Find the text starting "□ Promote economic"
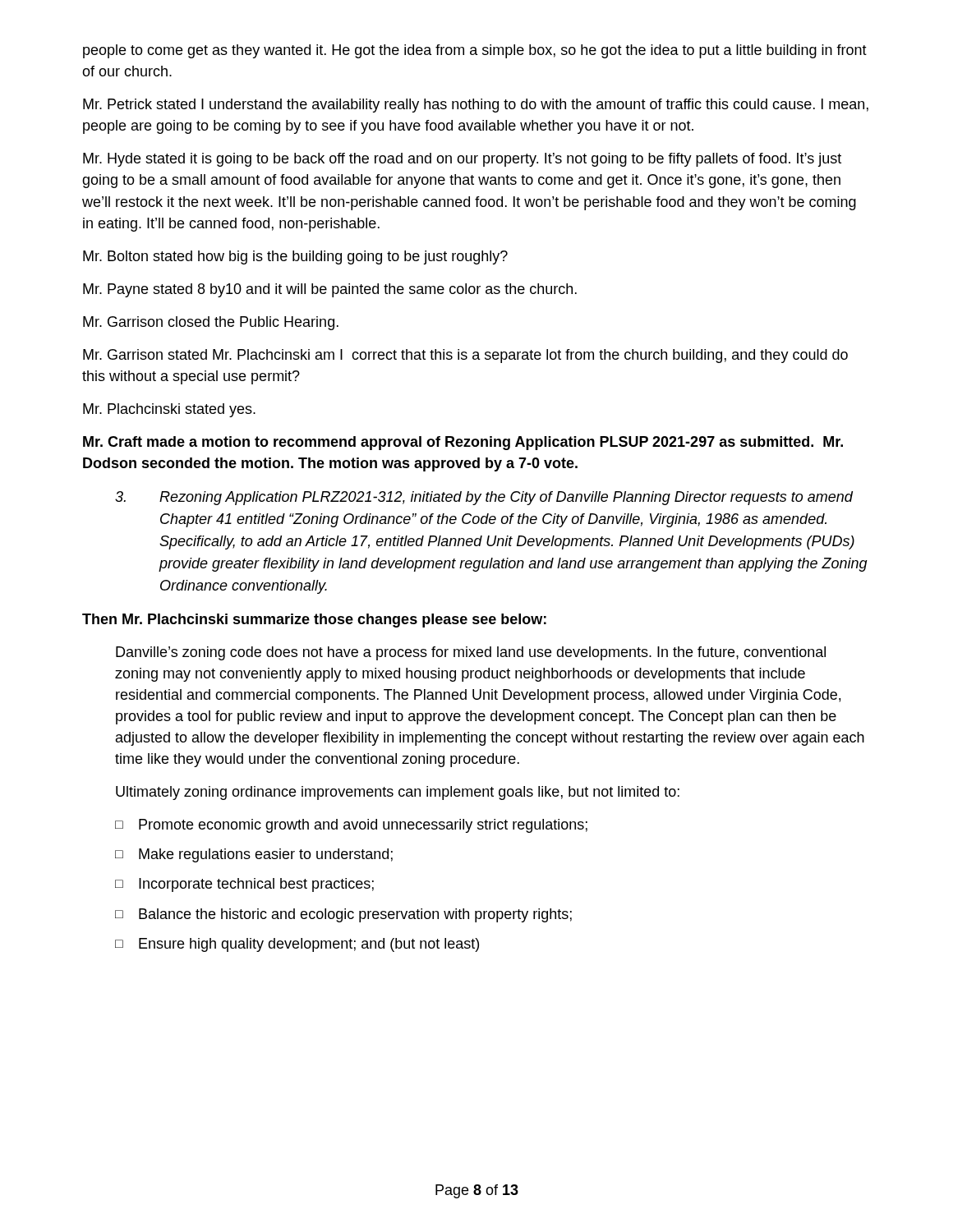Screen dimensions: 1232x953 point(352,825)
